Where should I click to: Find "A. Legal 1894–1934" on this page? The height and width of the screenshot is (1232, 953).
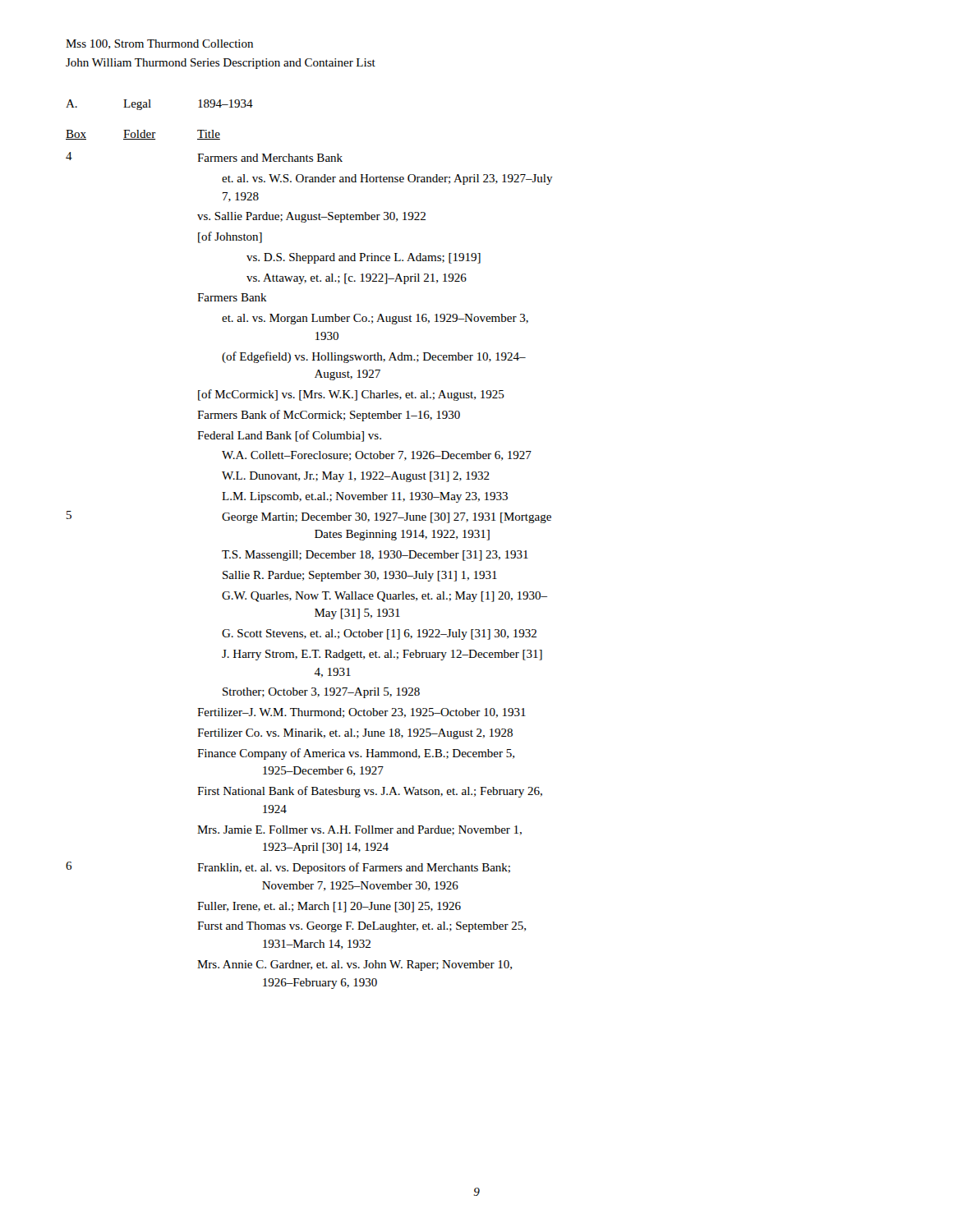[x=159, y=104]
